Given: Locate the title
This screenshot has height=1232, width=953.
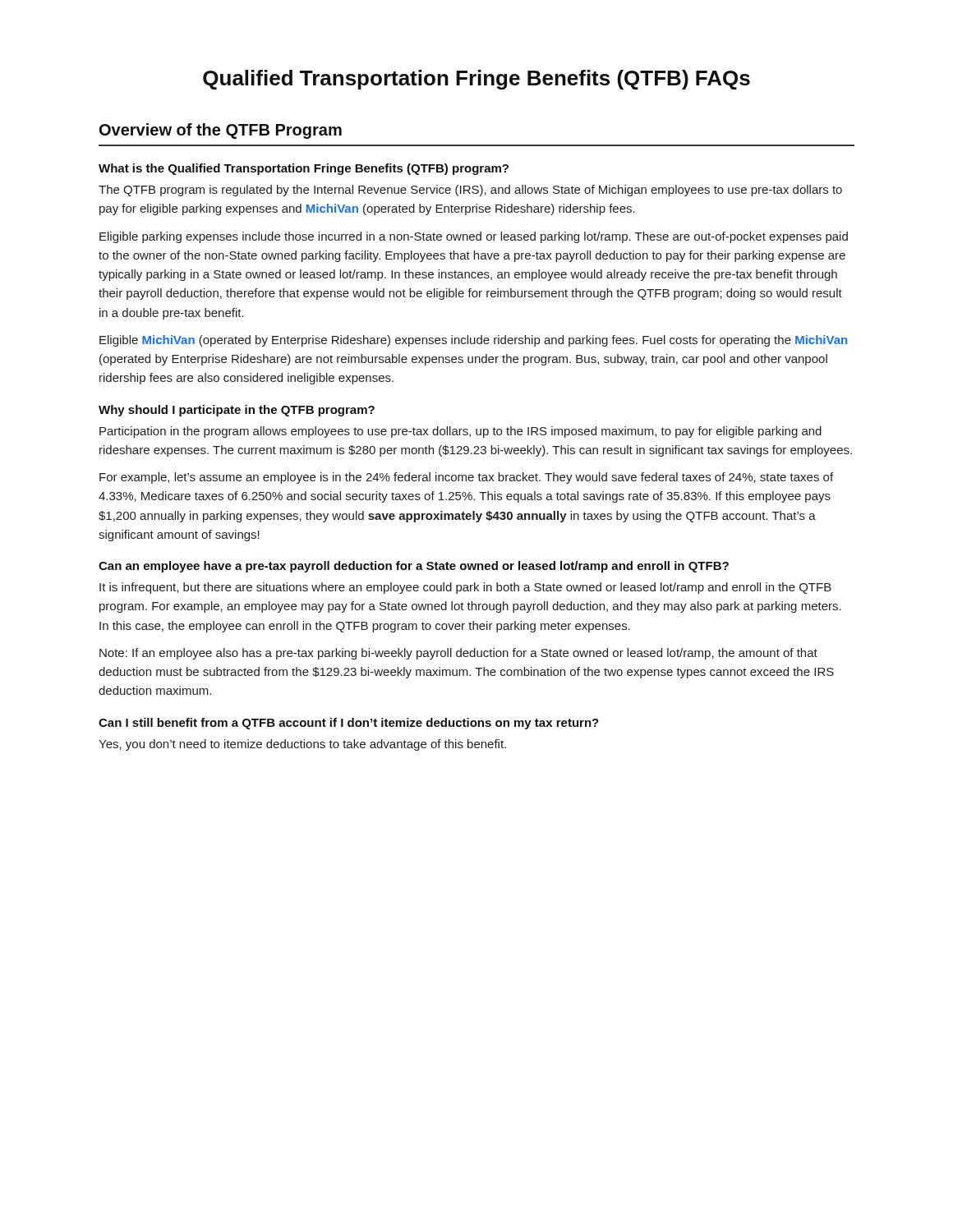Looking at the screenshot, I should click(x=476, y=78).
